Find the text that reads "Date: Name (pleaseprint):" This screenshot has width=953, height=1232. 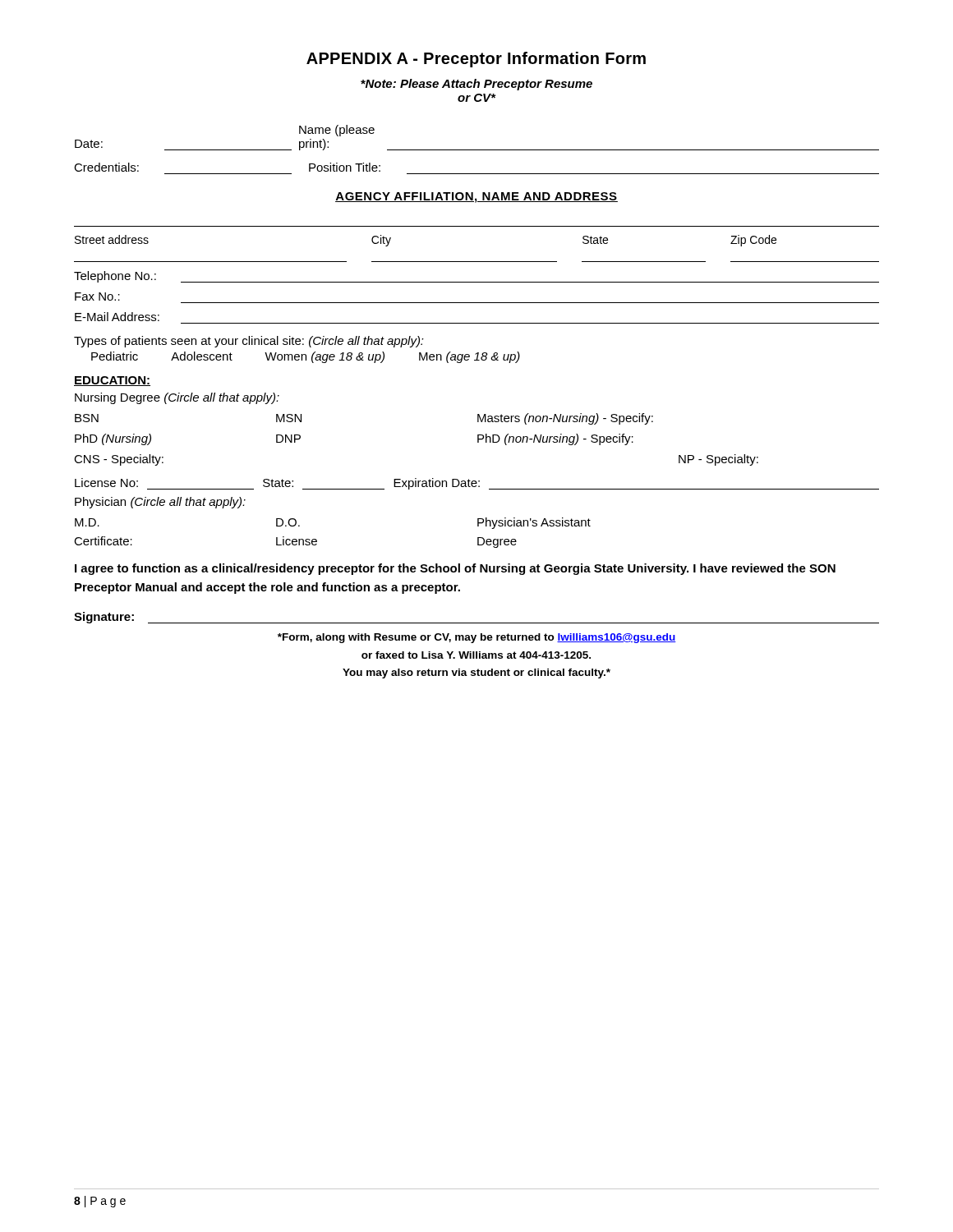click(x=337, y=131)
